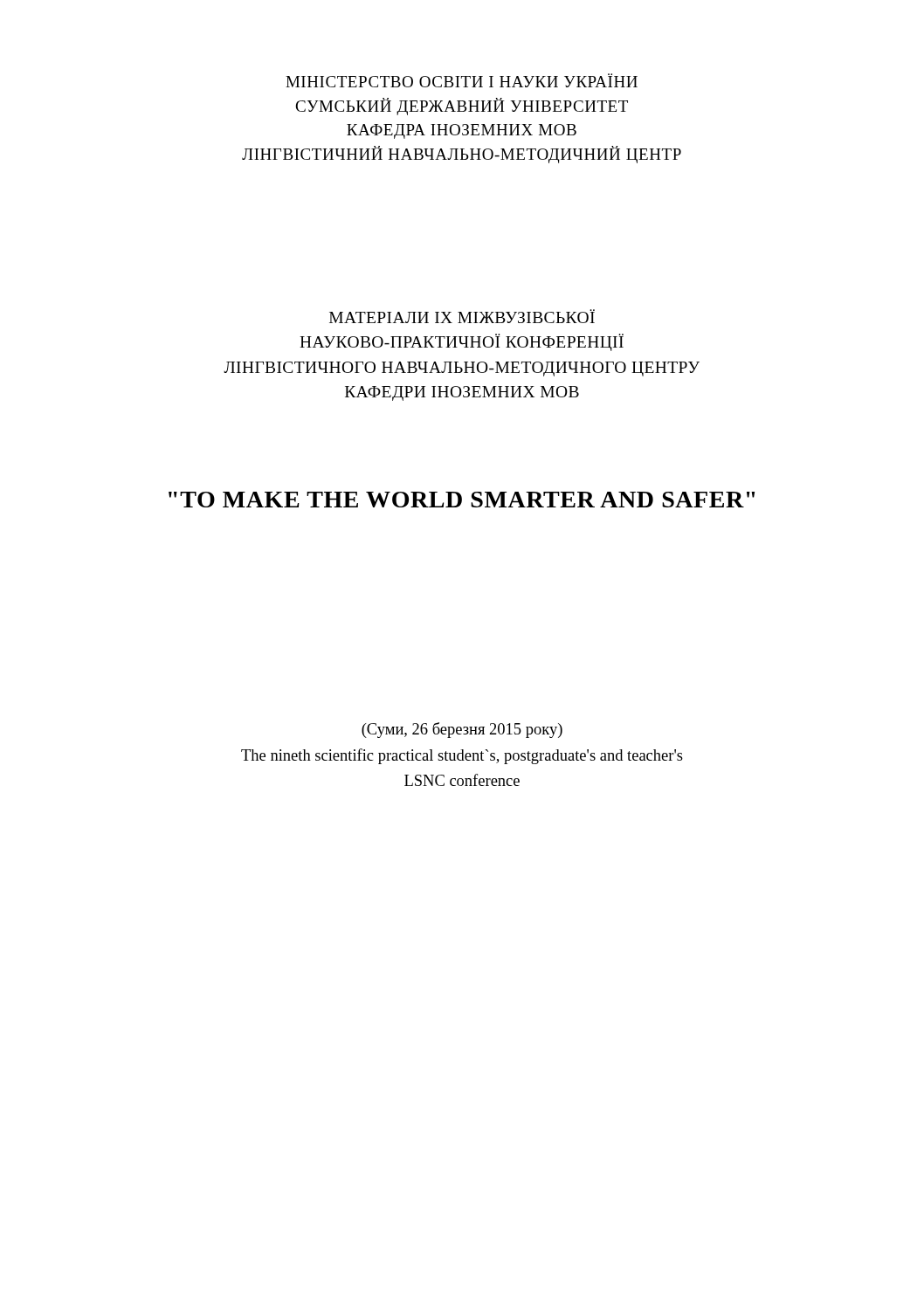Select the title with the text "МАТЕРІАЛИ ІХ МІЖВУЗІВСЬКОЇ"

pyautogui.click(x=462, y=355)
